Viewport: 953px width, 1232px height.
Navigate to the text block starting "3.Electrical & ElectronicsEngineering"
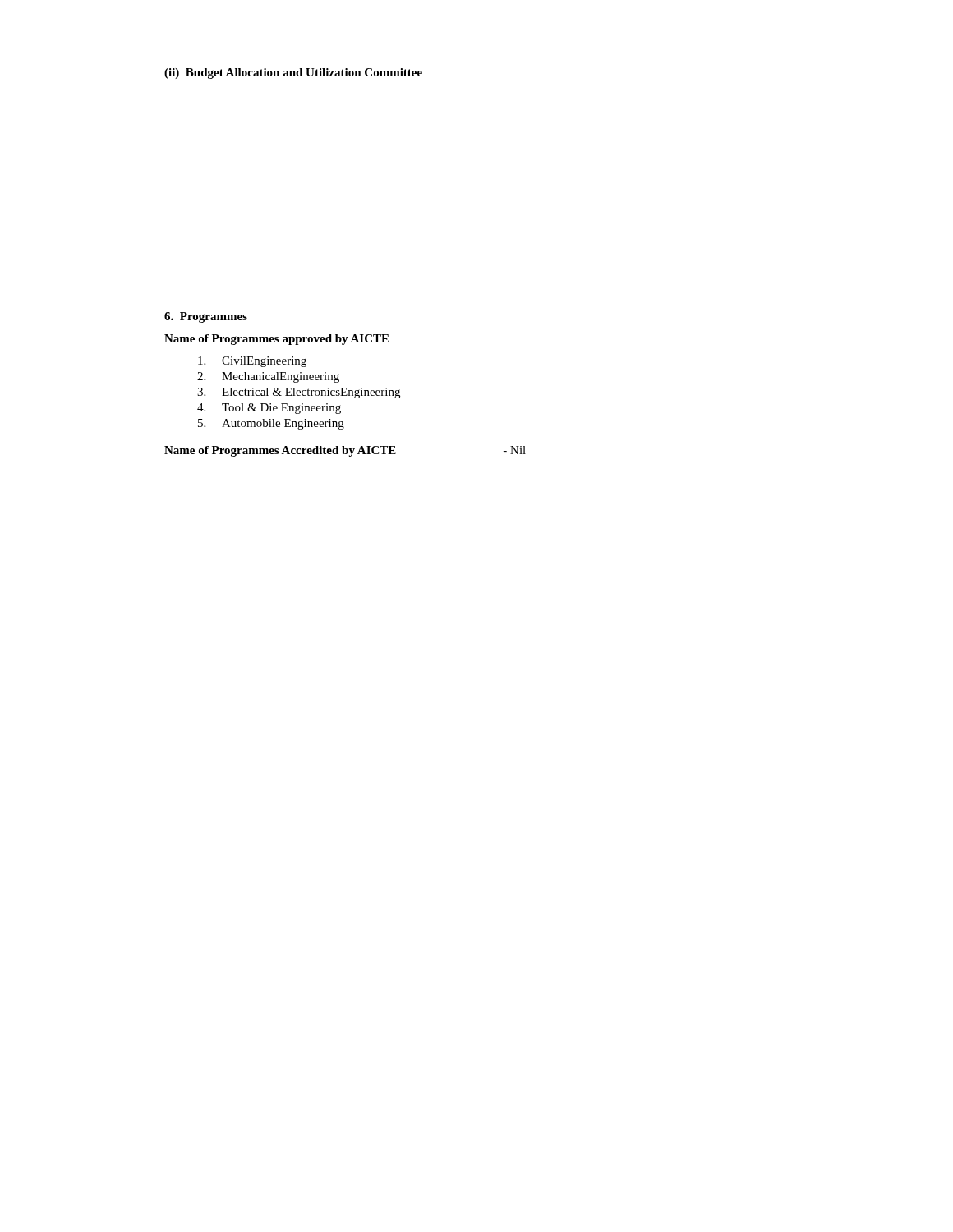pos(299,392)
